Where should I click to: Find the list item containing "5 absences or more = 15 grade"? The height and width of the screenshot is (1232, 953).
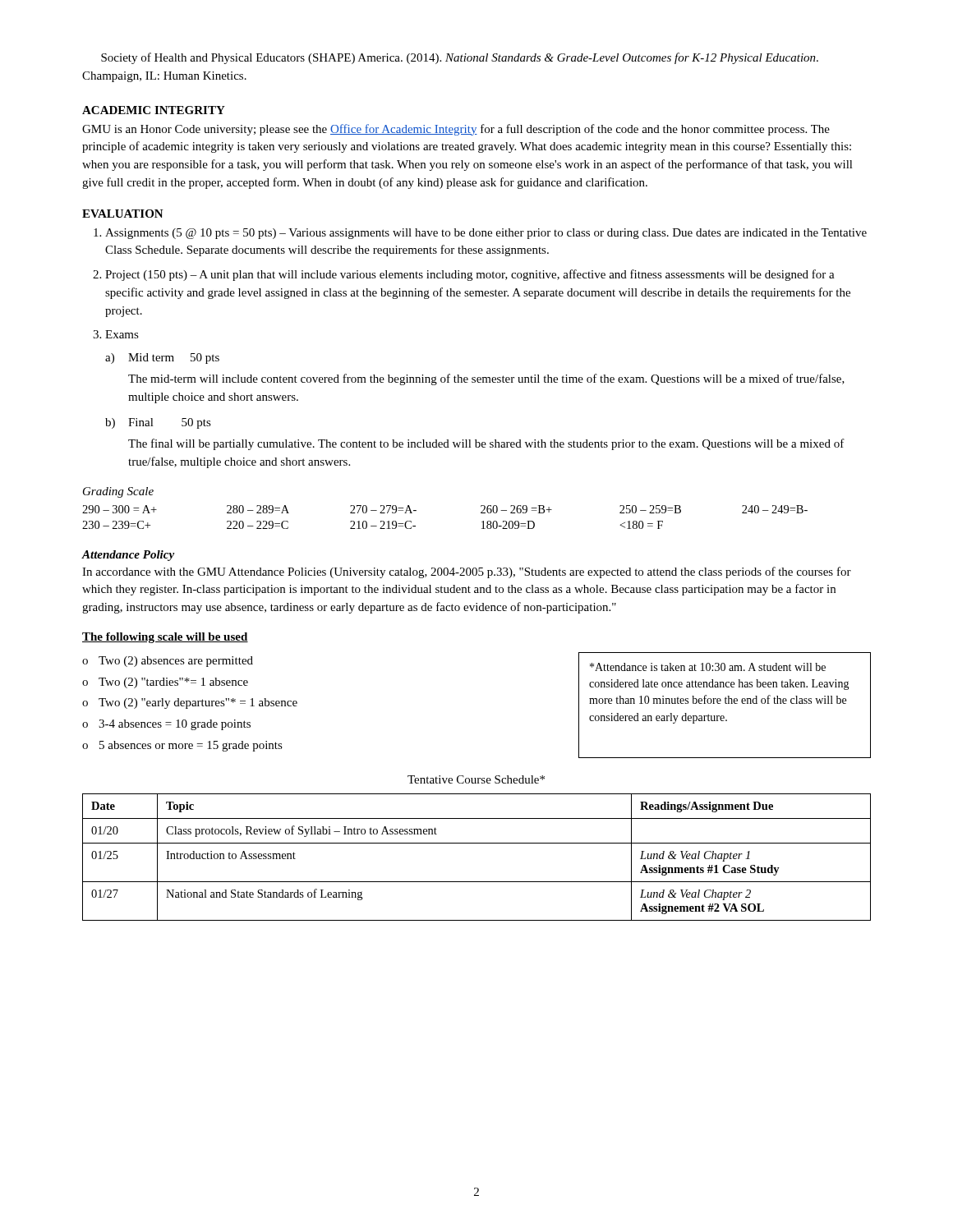coord(191,745)
